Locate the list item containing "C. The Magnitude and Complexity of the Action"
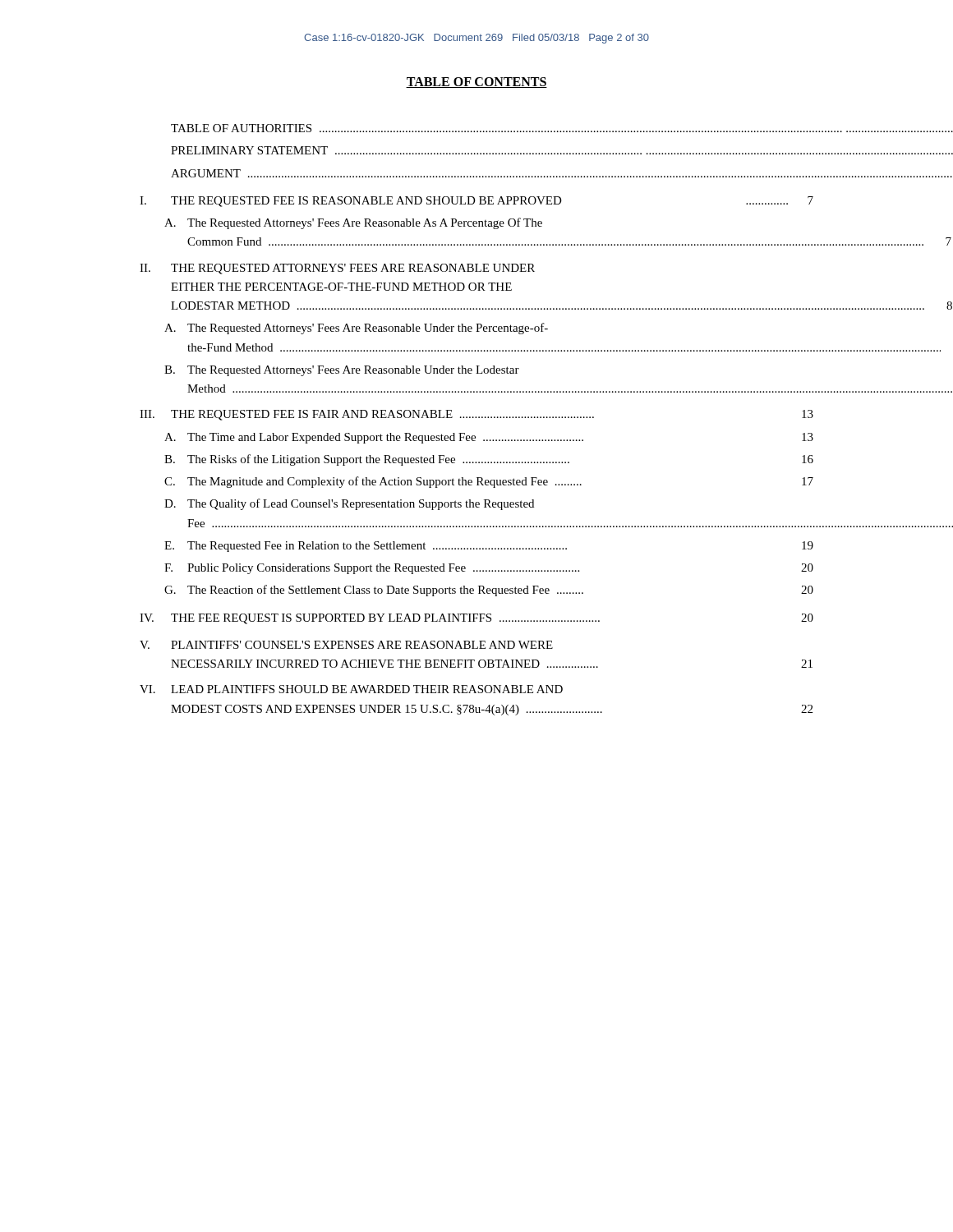953x1232 pixels. tap(489, 482)
